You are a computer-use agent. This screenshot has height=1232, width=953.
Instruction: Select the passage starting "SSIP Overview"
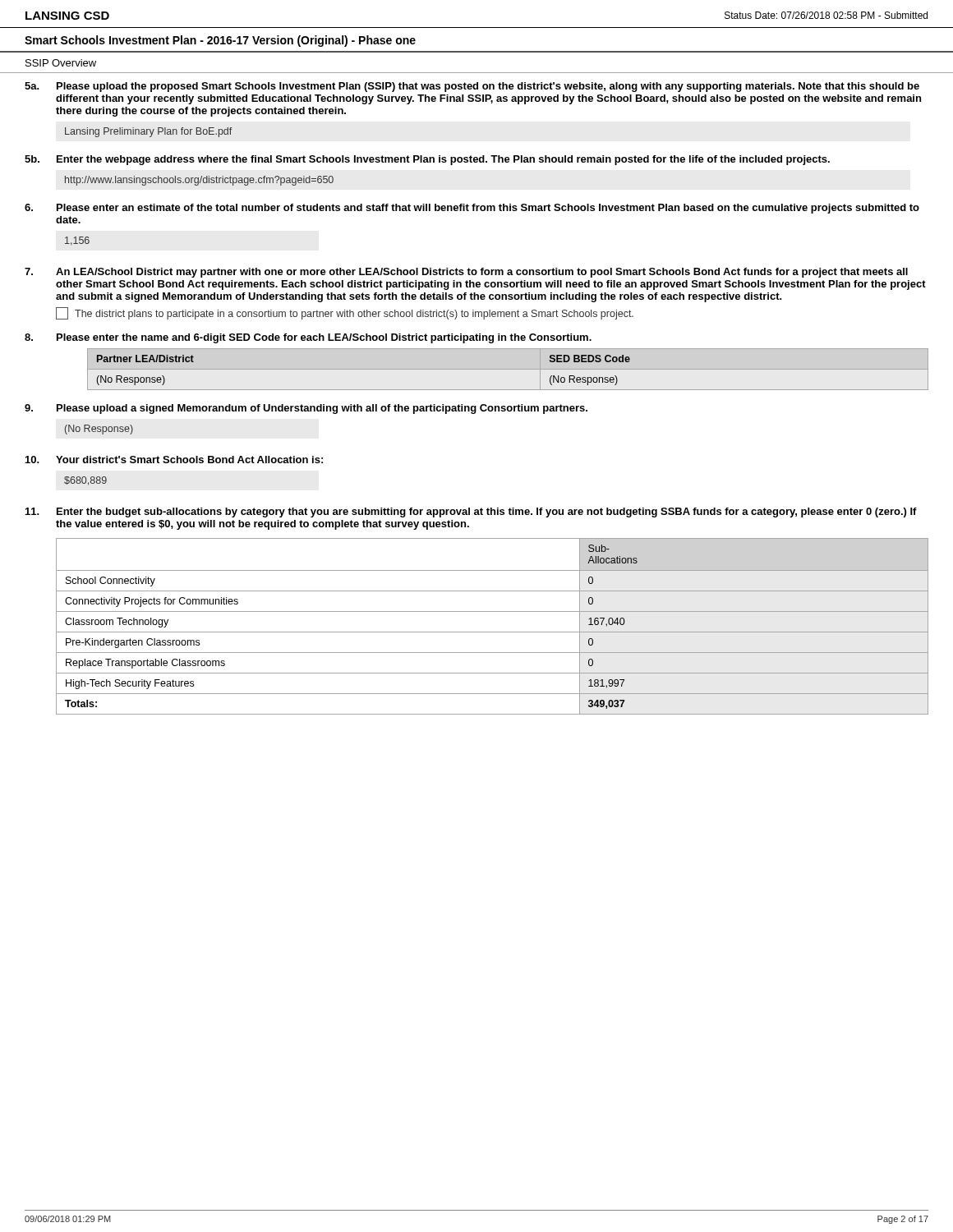[60, 63]
